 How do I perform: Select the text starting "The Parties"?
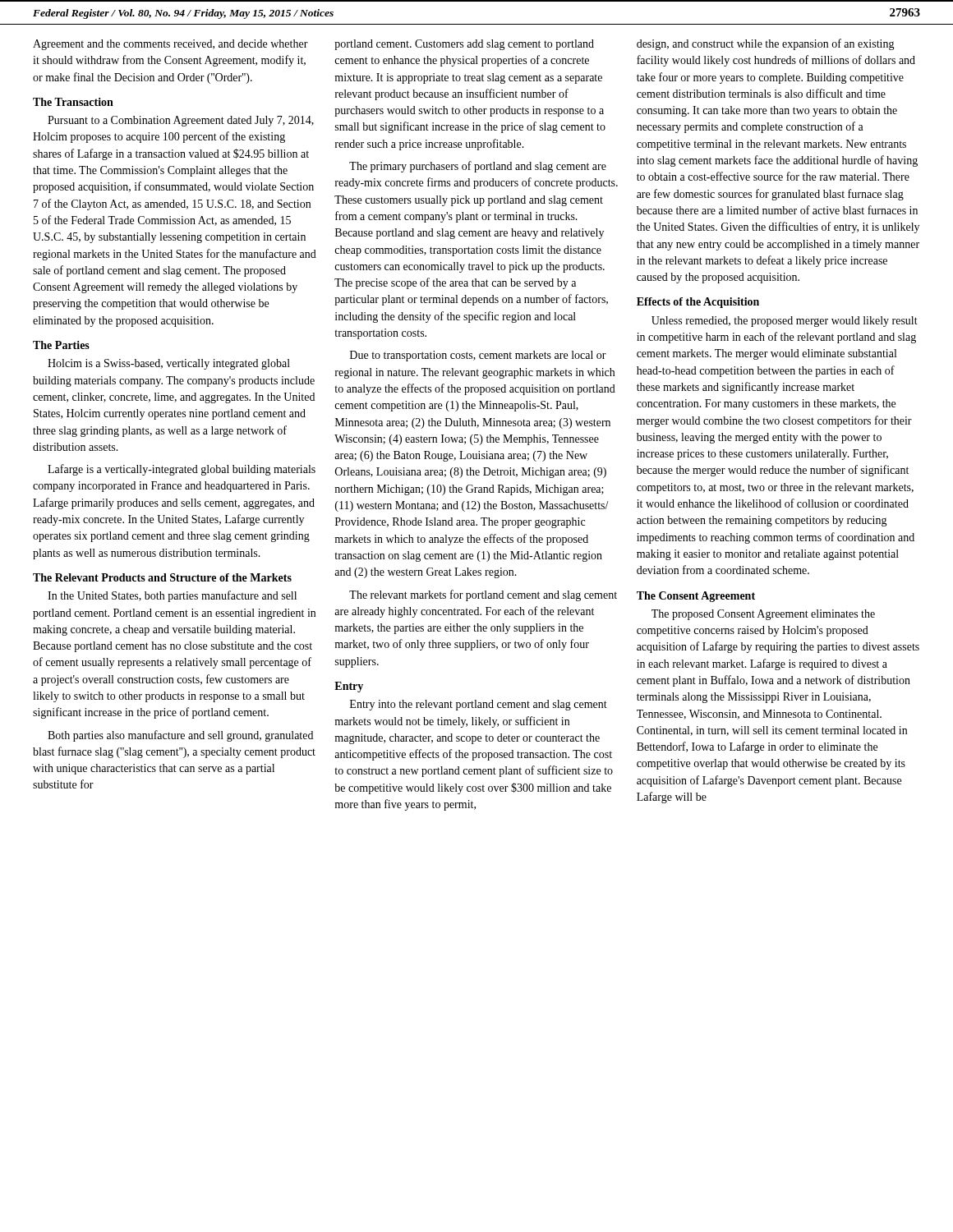pyautogui.click(x=61, y=345)
